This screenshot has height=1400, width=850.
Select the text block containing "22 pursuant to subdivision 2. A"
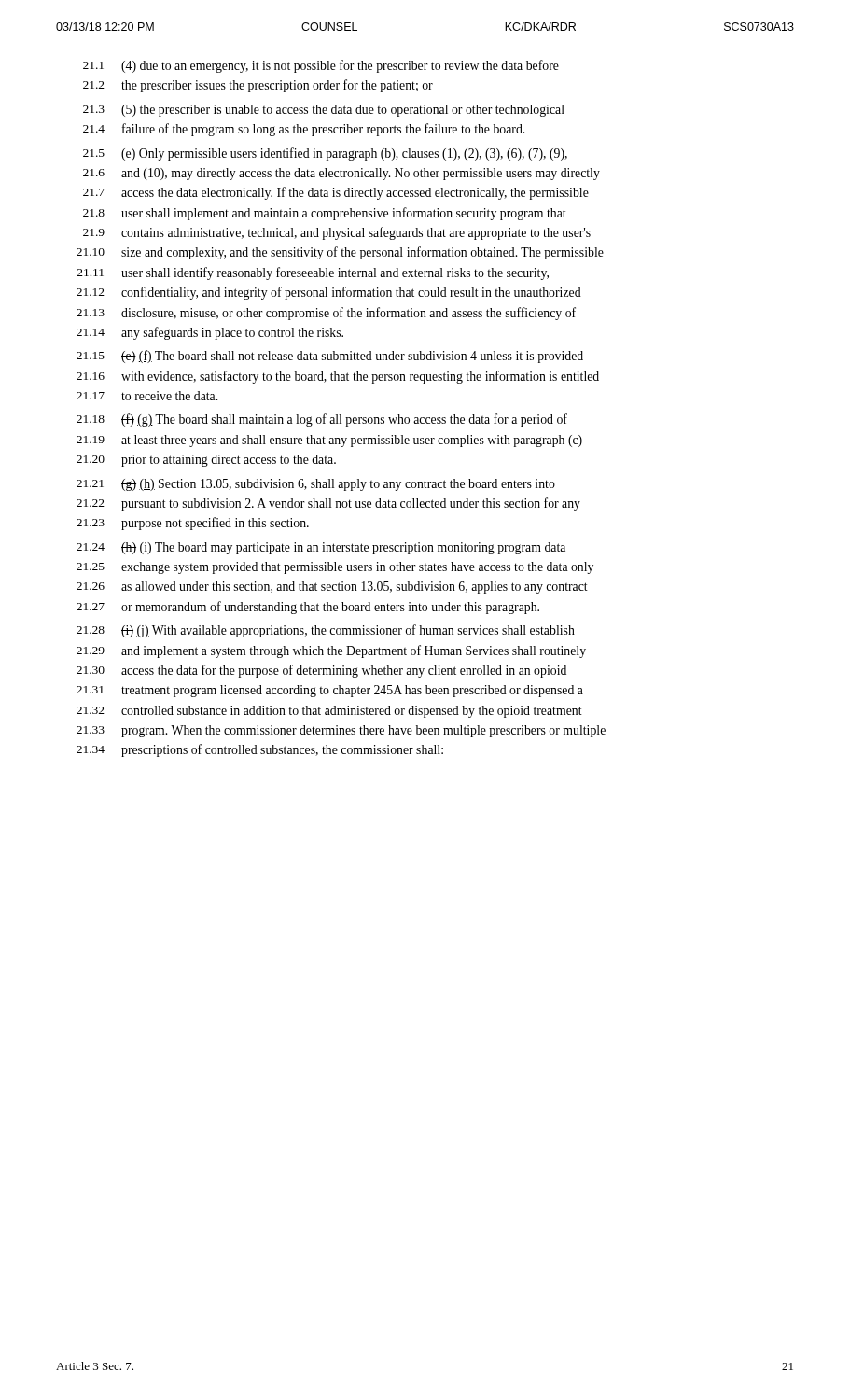point(318,504)
